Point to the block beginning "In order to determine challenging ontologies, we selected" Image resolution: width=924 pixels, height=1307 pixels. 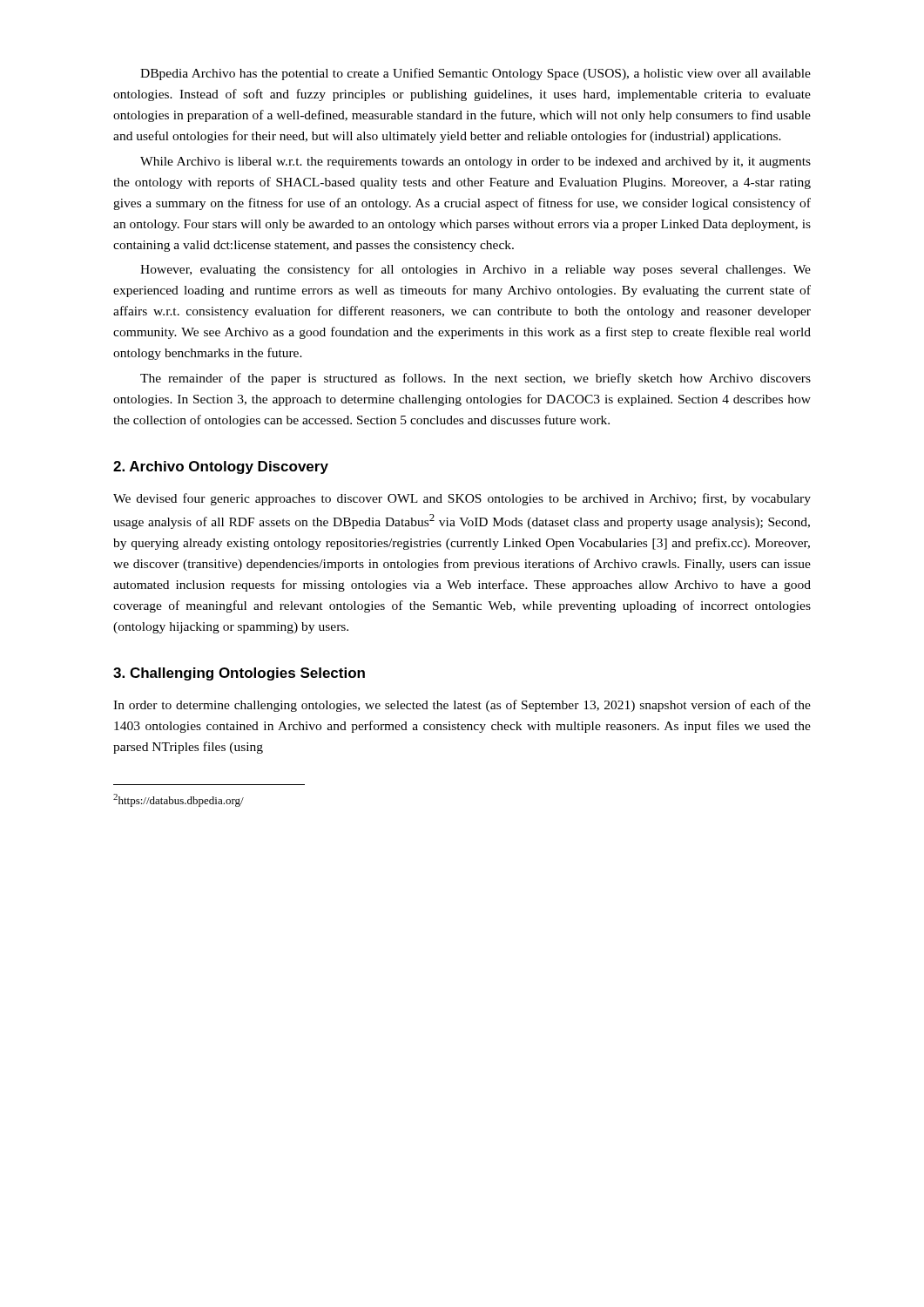[462, 726]
